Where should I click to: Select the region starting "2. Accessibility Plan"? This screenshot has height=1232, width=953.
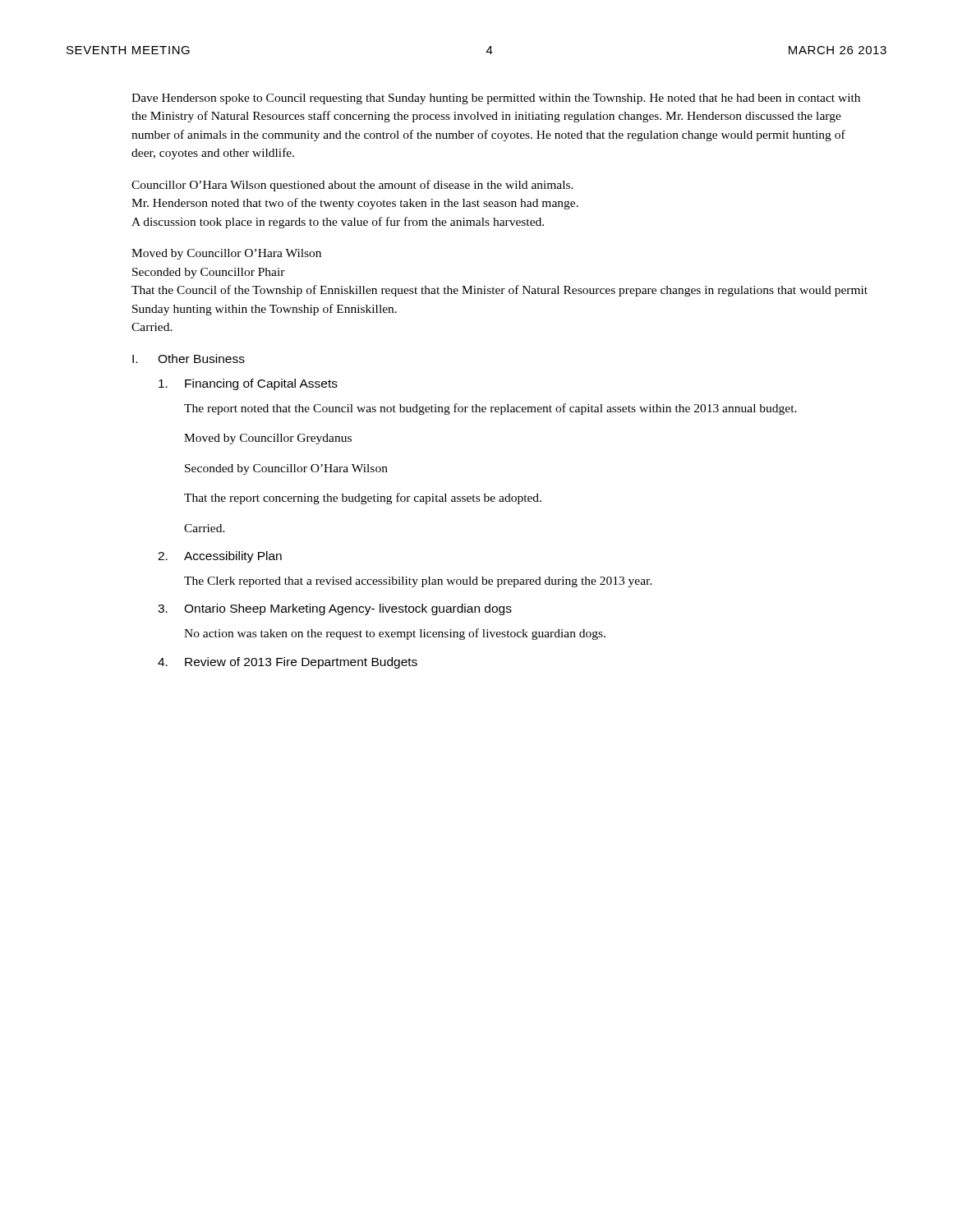click(220, 556)
